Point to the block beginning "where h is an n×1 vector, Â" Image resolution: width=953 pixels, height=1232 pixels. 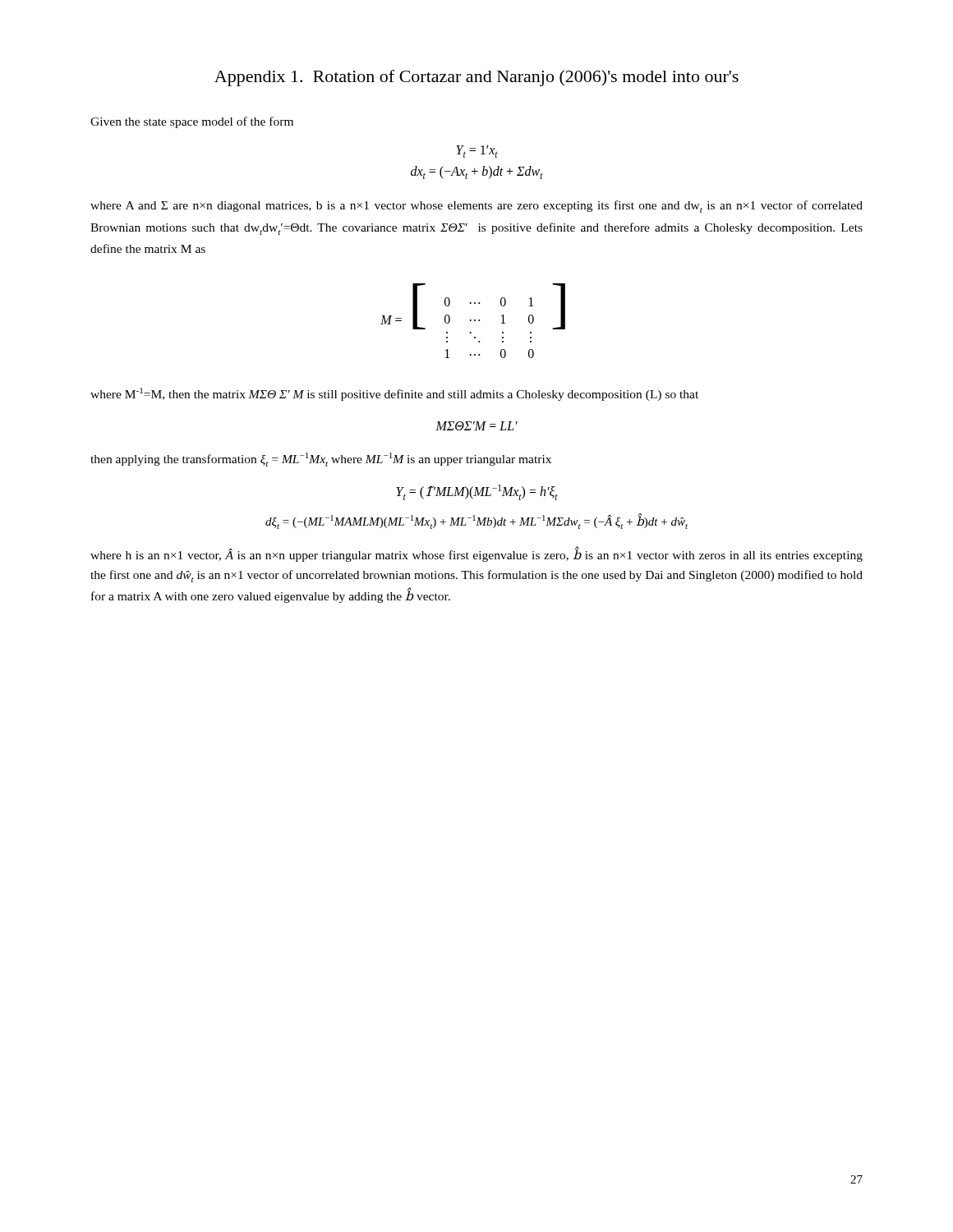tap(476, 576)
